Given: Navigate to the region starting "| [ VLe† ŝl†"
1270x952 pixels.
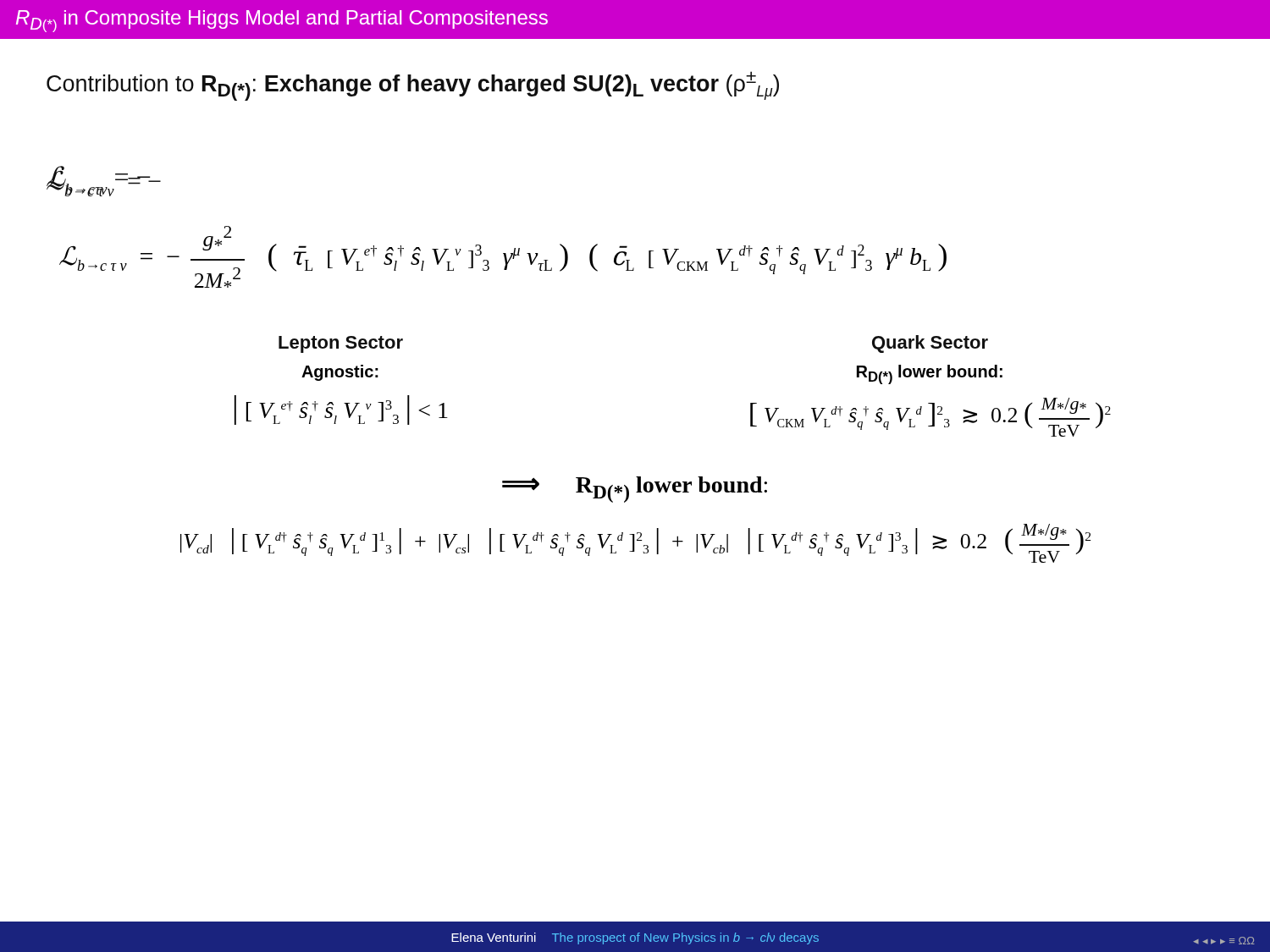Looking at the screenshot, I should coord(340,408).
